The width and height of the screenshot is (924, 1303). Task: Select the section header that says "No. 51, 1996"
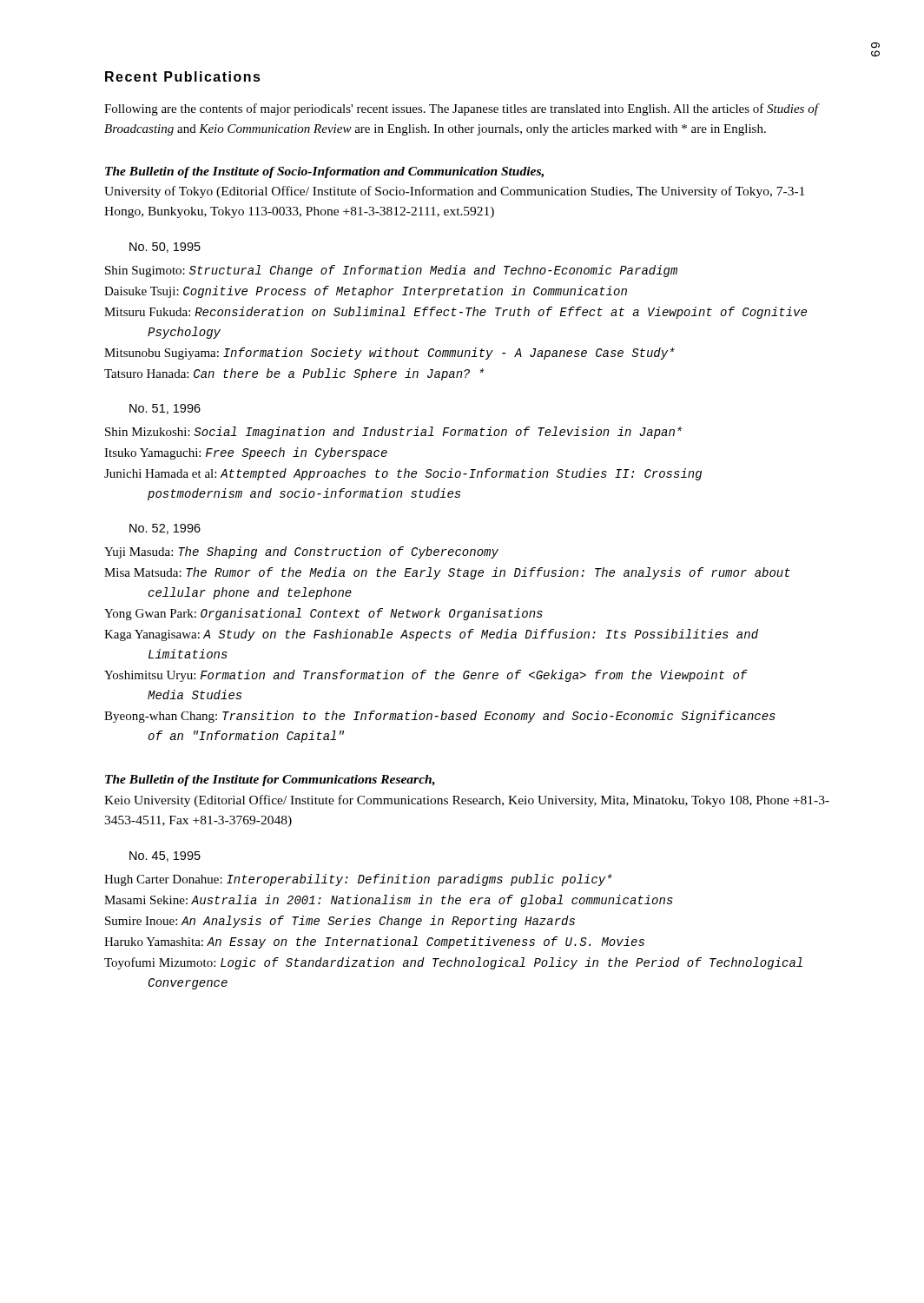click(x=165, y=408)
